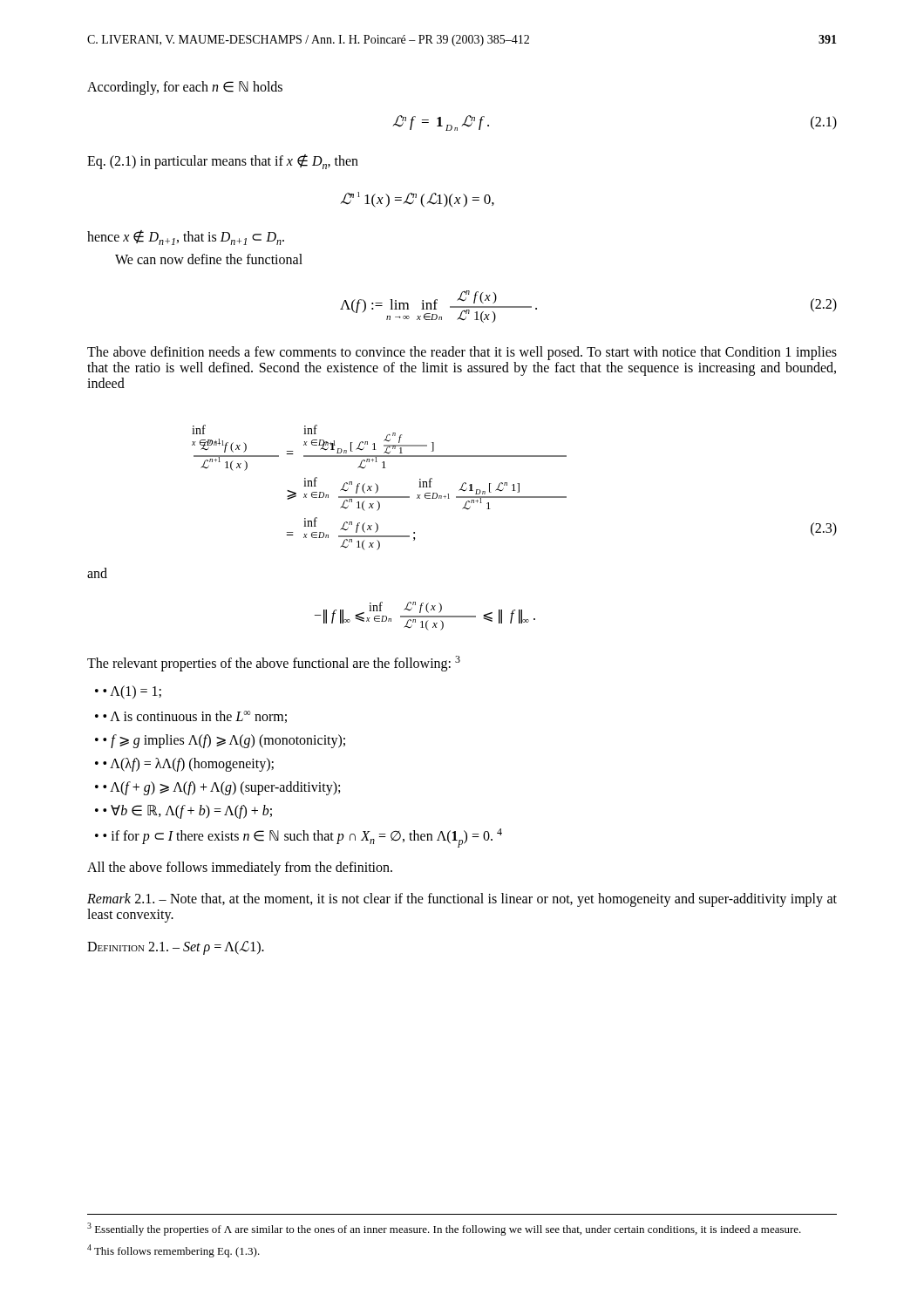Point to the block beginning "• if for p ⊂ I there exists"
924x1308 pixels.
point(302,837)
